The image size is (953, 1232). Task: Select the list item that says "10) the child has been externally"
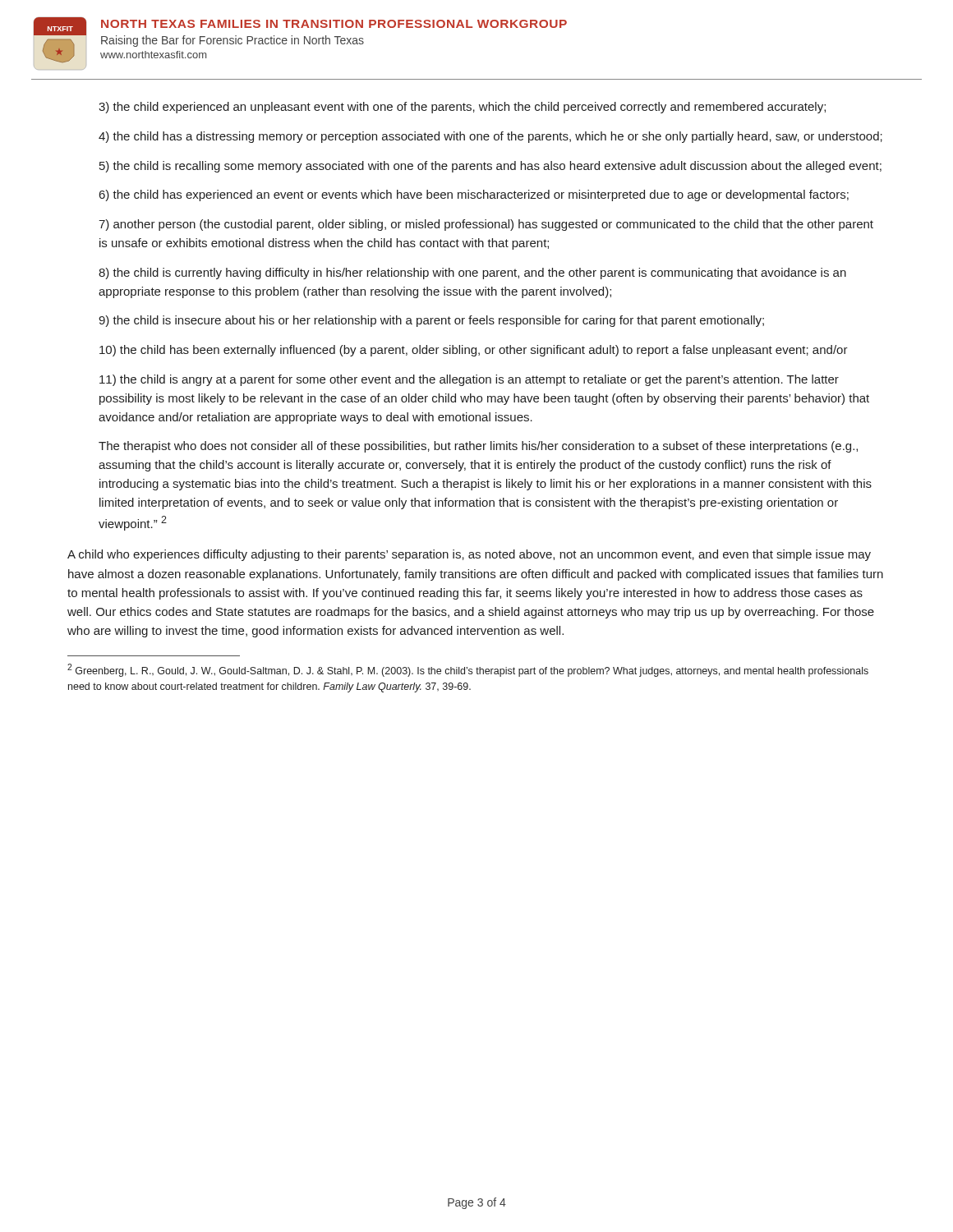point(473,350)
